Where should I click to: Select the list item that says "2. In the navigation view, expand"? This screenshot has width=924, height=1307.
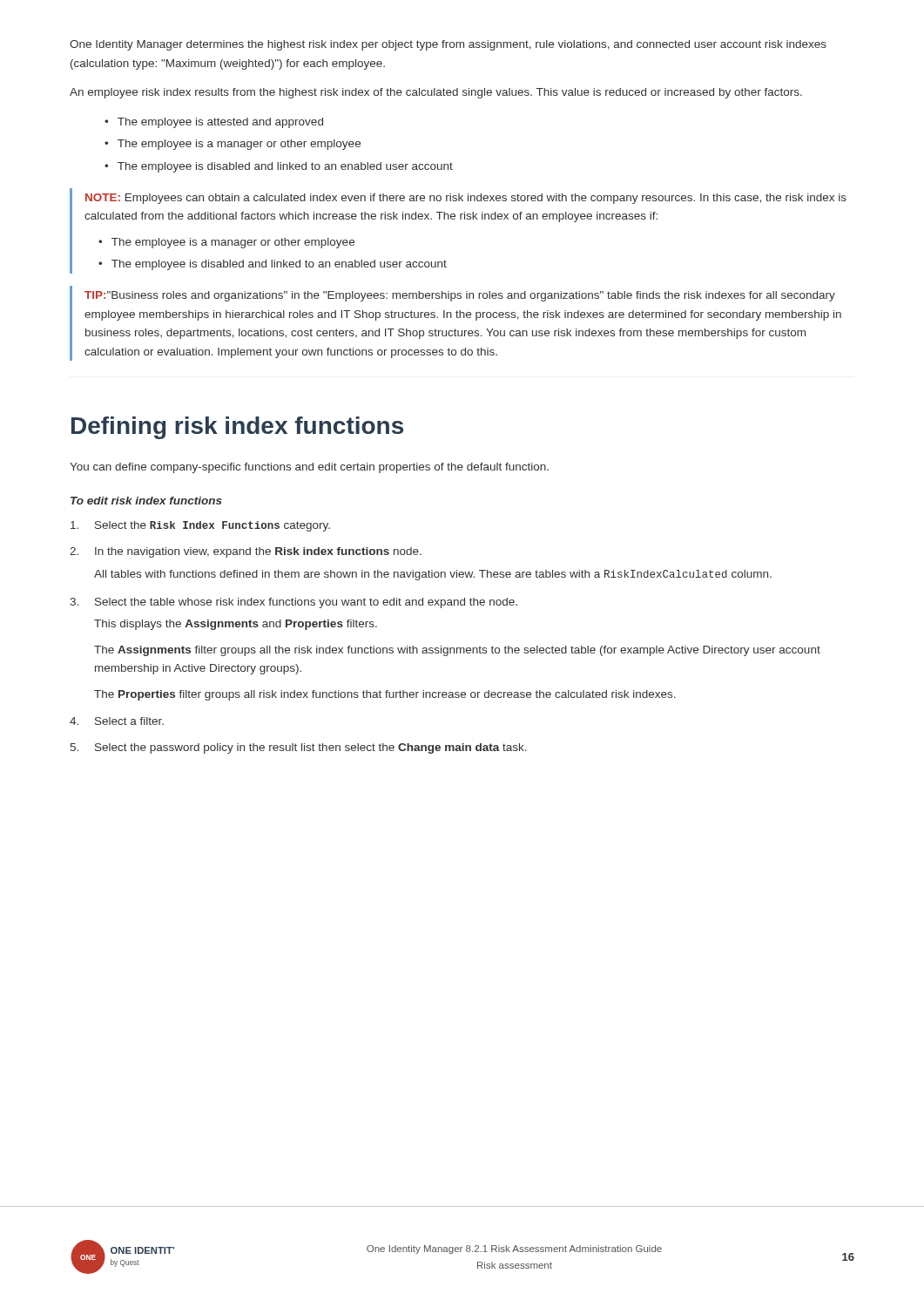pyautogui.click(x=246, y=552)
